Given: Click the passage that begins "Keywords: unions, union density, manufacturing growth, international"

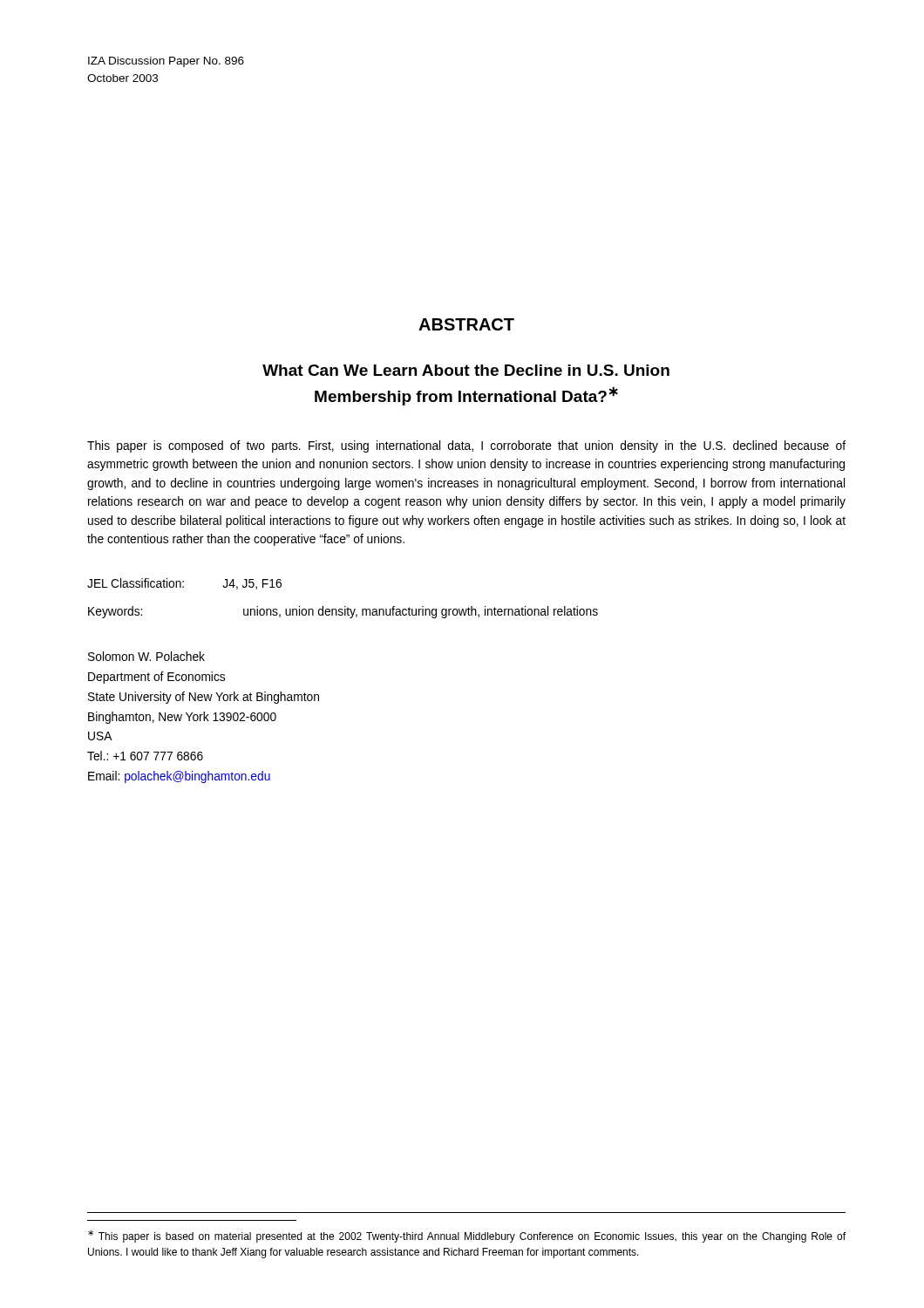Looking at the screenshot, I should click(343, 612).
